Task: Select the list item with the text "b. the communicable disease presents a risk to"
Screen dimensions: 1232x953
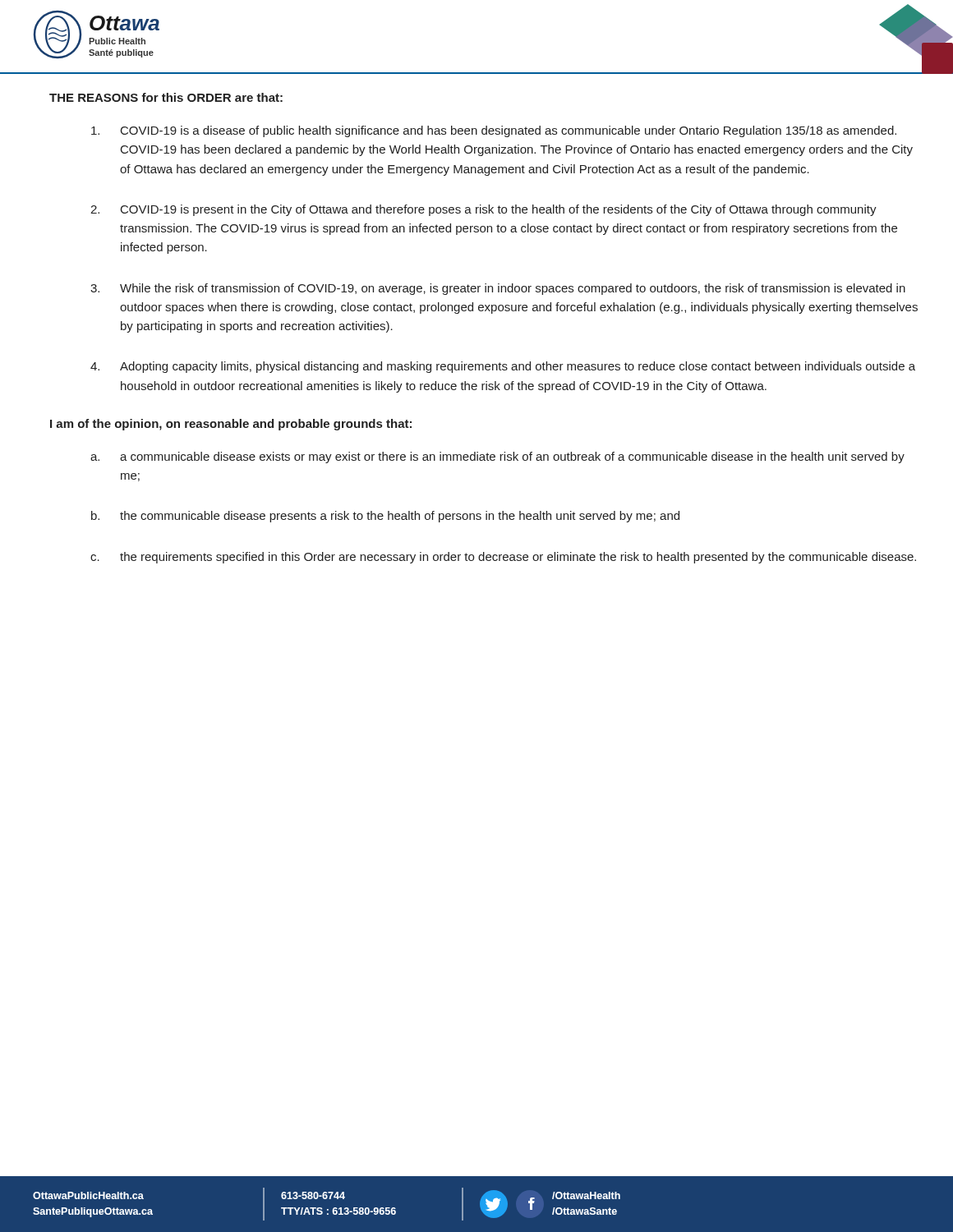Action: point(505,516)
